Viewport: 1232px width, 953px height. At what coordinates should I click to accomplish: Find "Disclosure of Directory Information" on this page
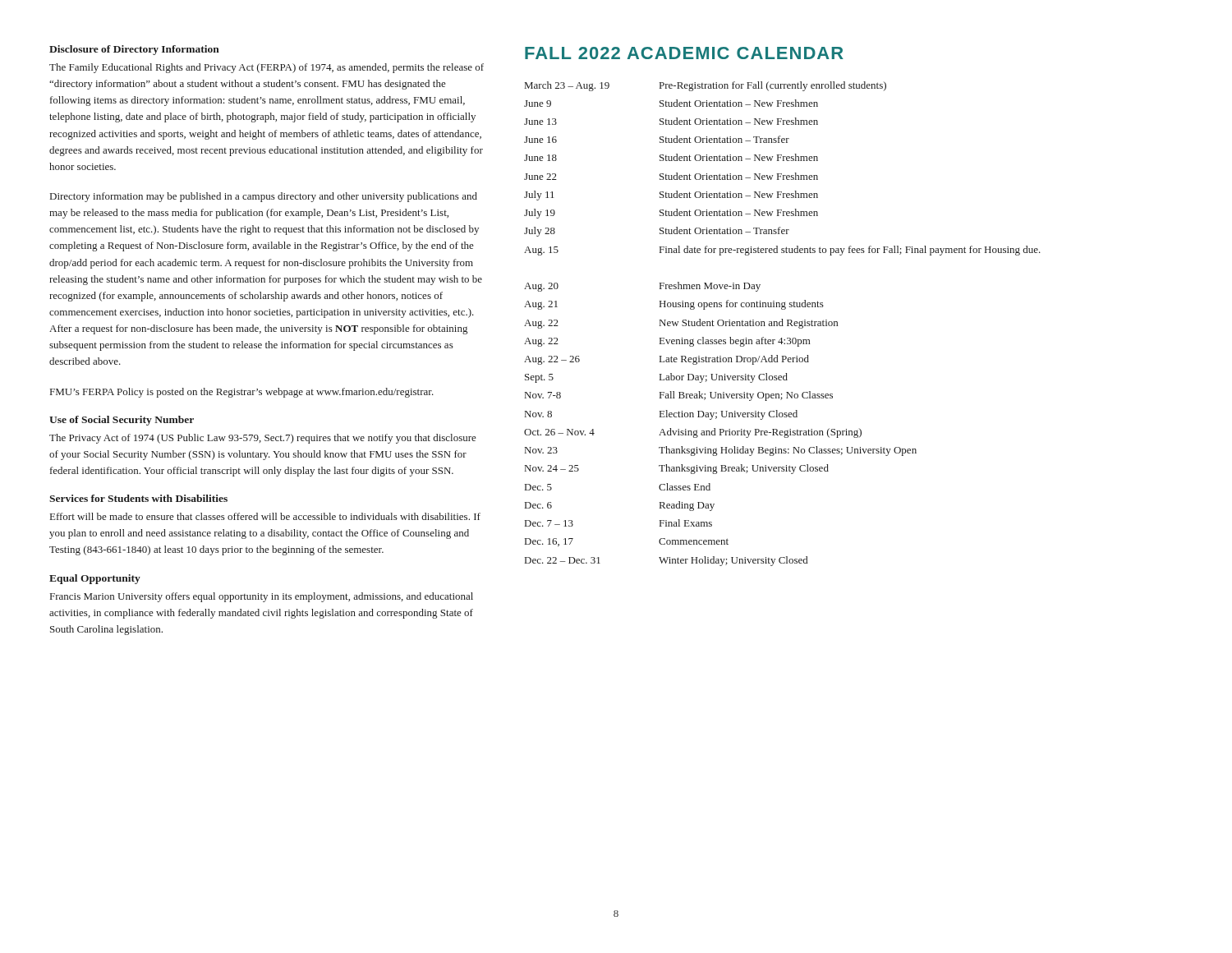point(134,50)
